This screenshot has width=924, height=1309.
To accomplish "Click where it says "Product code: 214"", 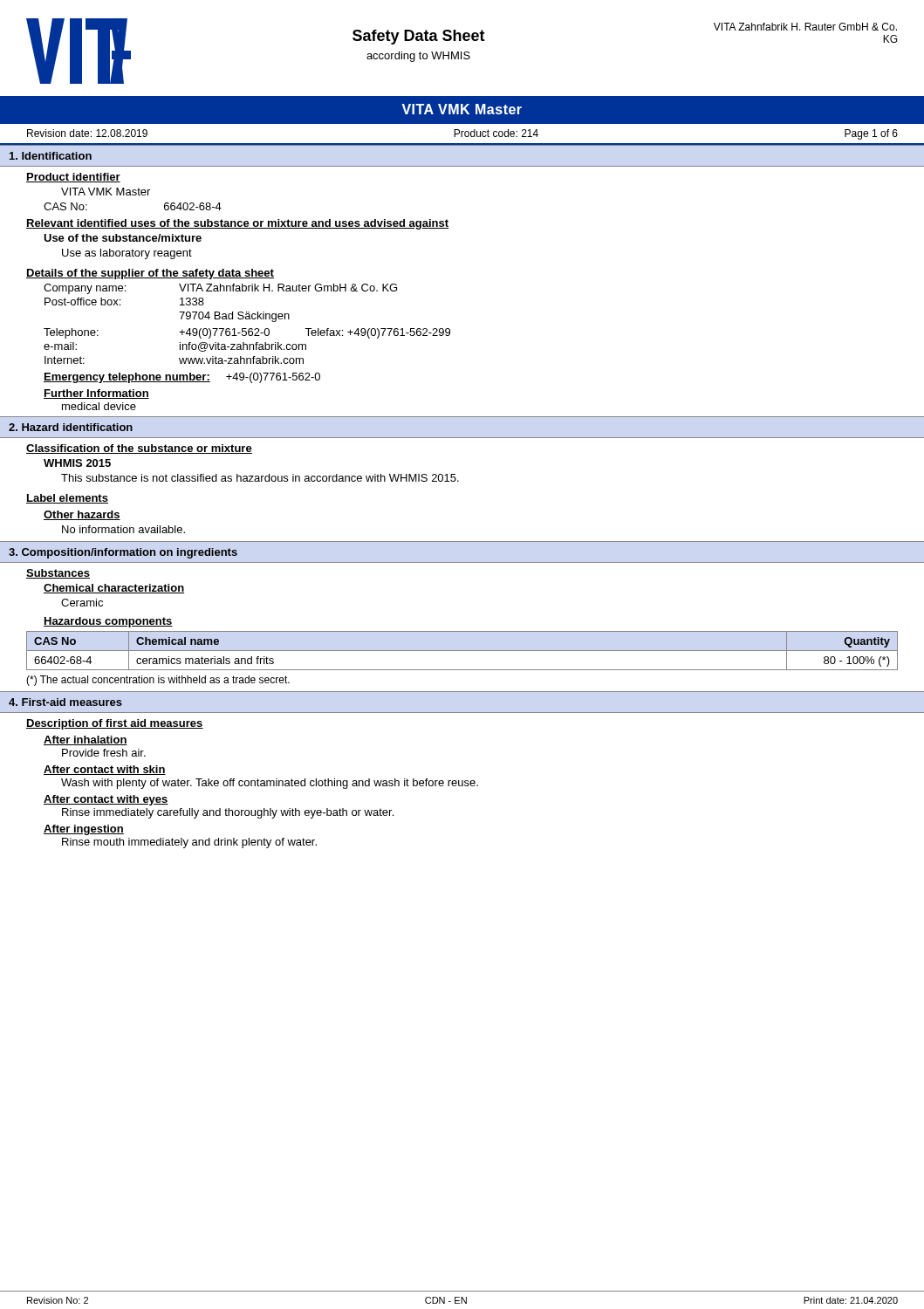I will tap(496, 134).
